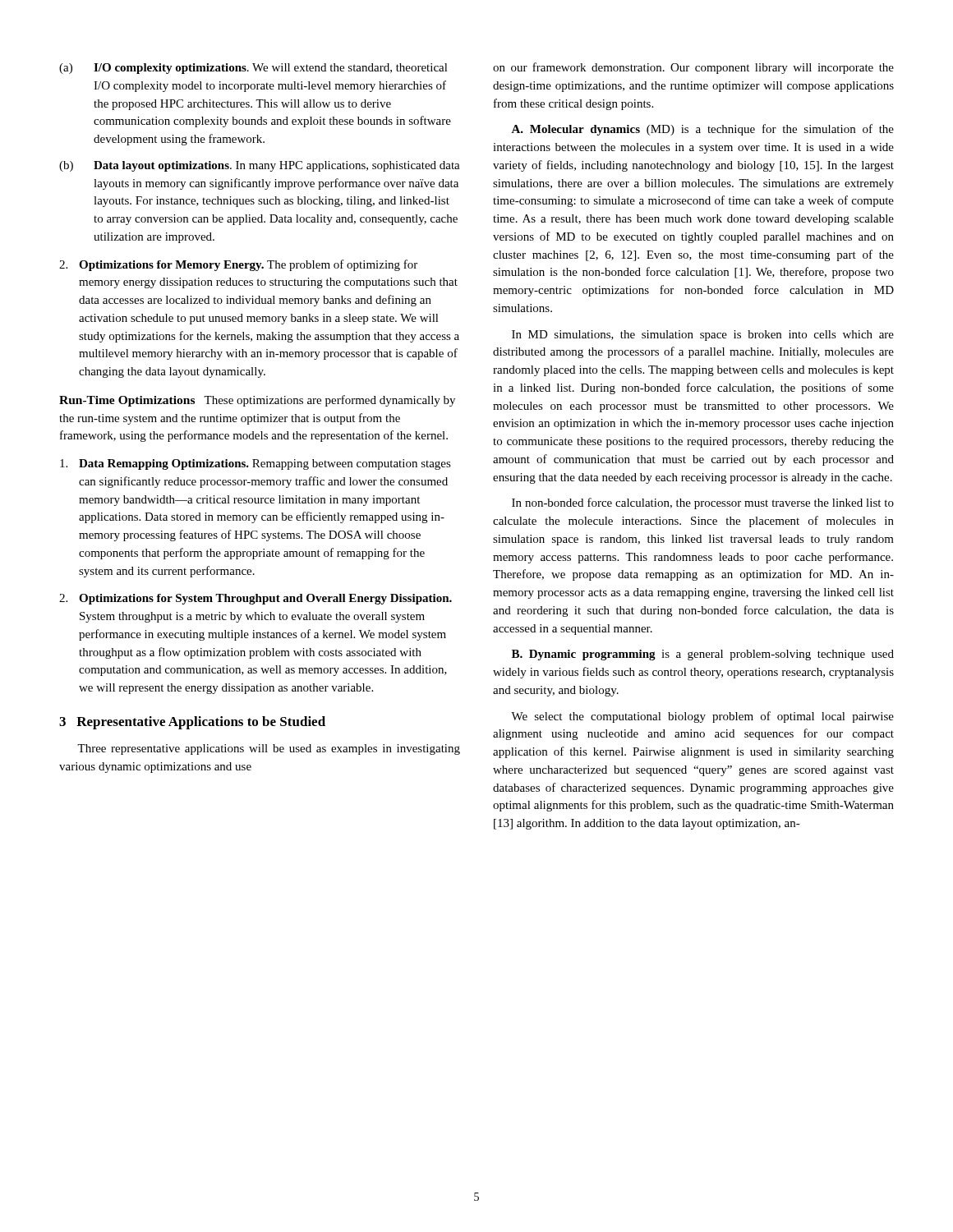
Task: Click on the list item that reads "(b) Data layout optimizations. In many HPC applications,"
Action: click(x=260, y=201)
